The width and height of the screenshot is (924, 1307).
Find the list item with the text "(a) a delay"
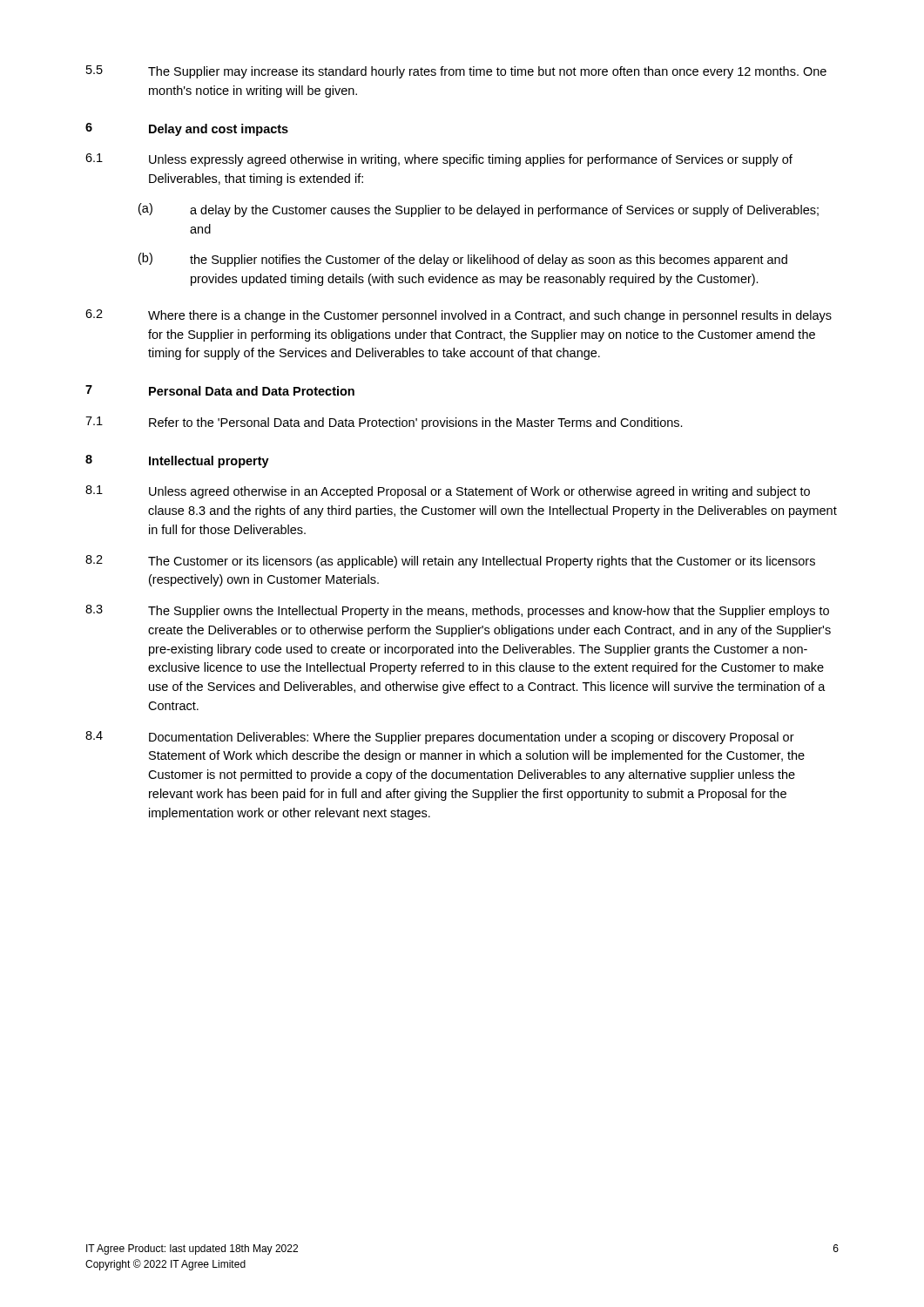pos(488,220)
